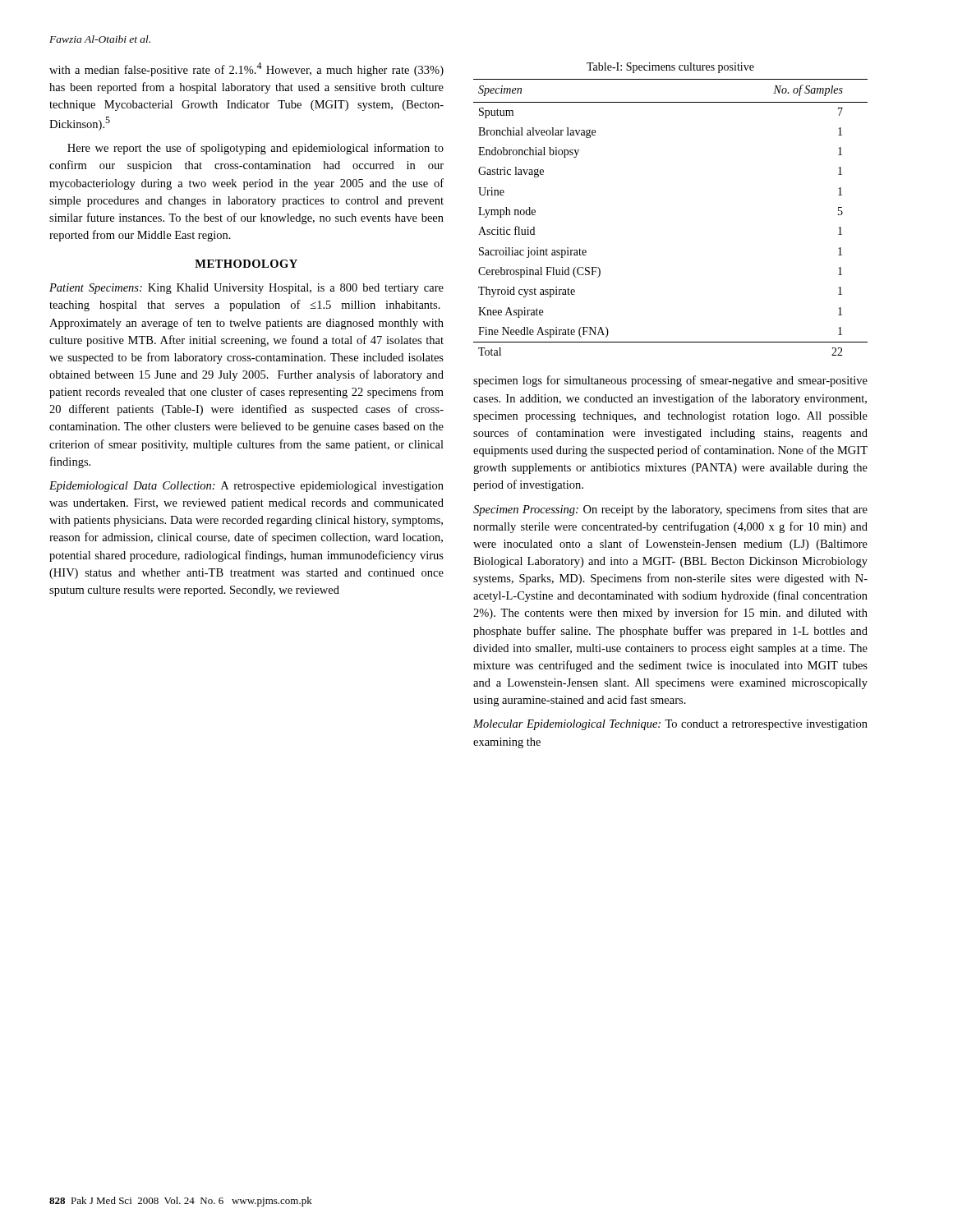953x1232 pixels.
Task: Click on the text block starting "Table-I: Specimens cultures positive"
Action: tap(670, 67)
